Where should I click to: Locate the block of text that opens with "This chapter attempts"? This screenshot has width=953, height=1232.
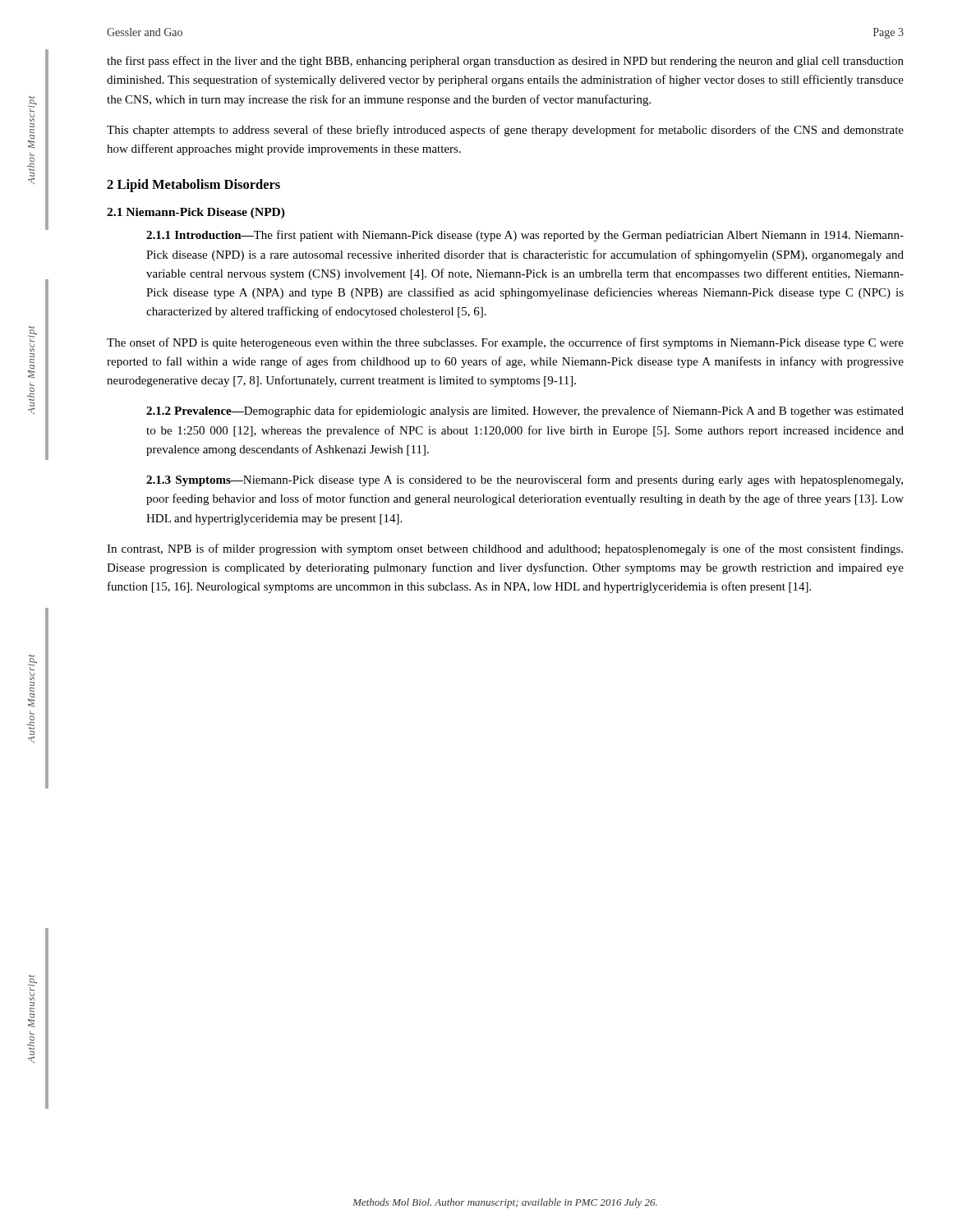click(x=505, y=139)
